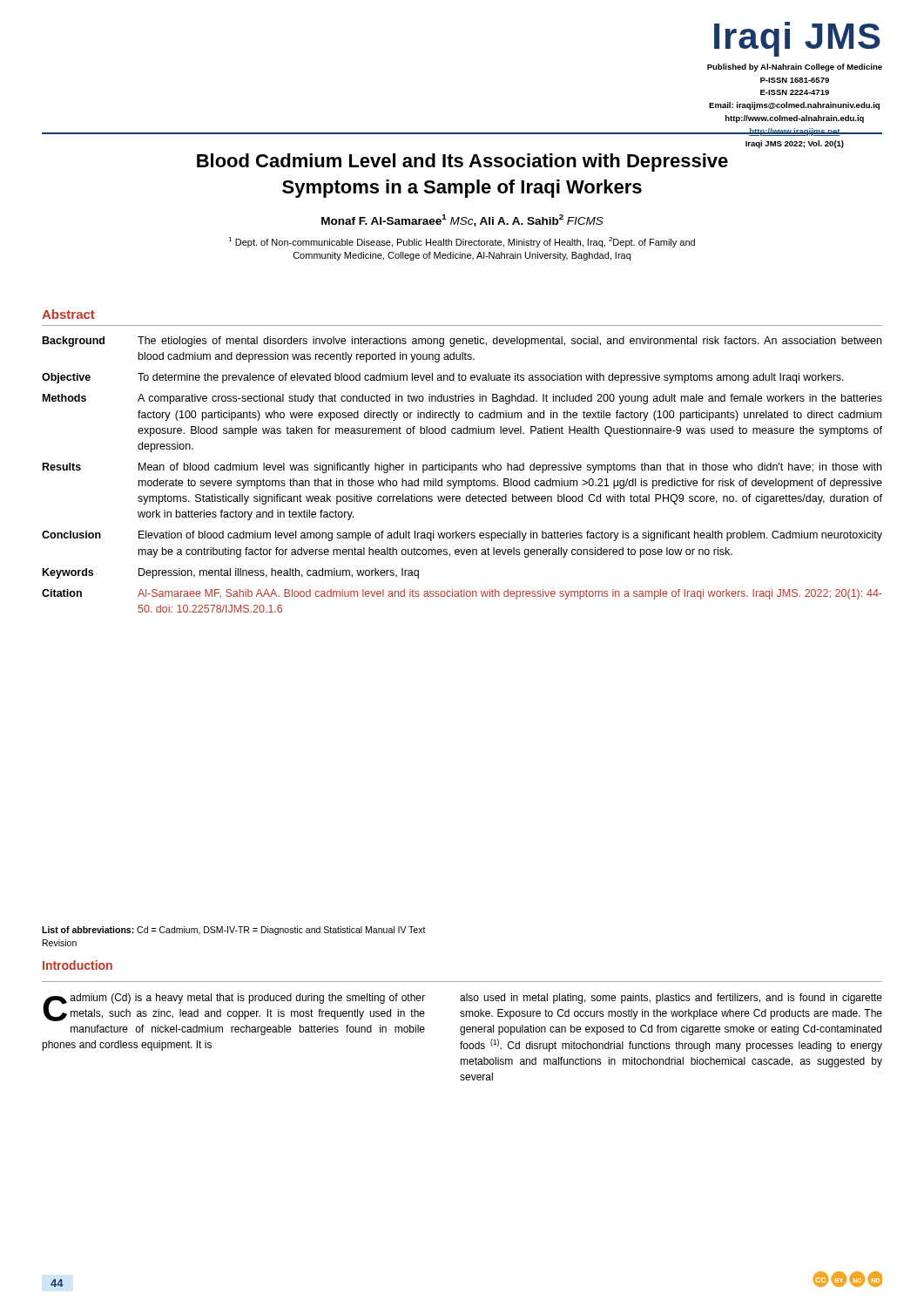Where is the passage that starts "Conclusion Elevation of blood cadmium"?
Screen dimensions: 1307x924
[462, 543]
